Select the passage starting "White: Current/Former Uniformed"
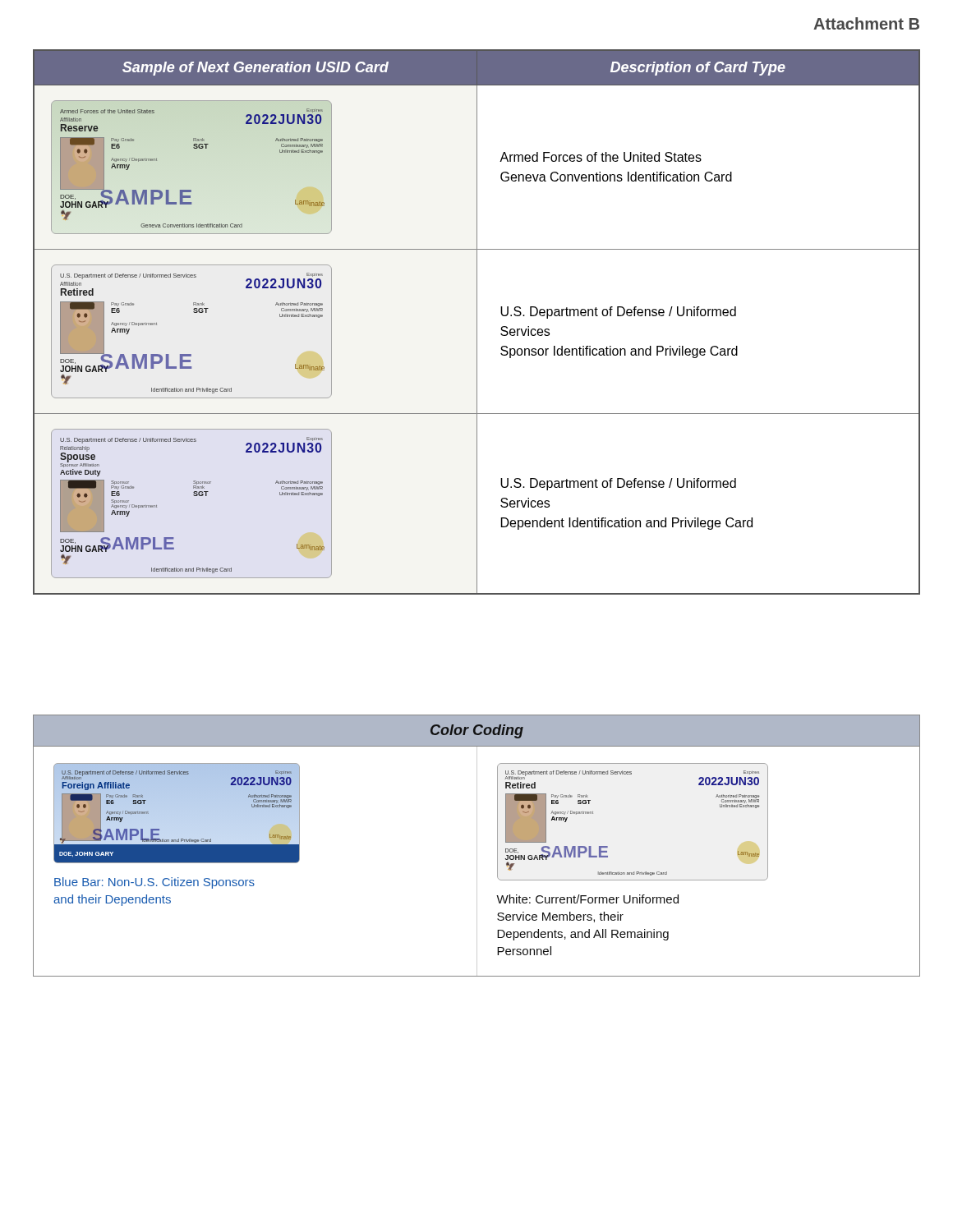Image resolution: width=953 pixels, height=1232 pixels. (588, 925)
